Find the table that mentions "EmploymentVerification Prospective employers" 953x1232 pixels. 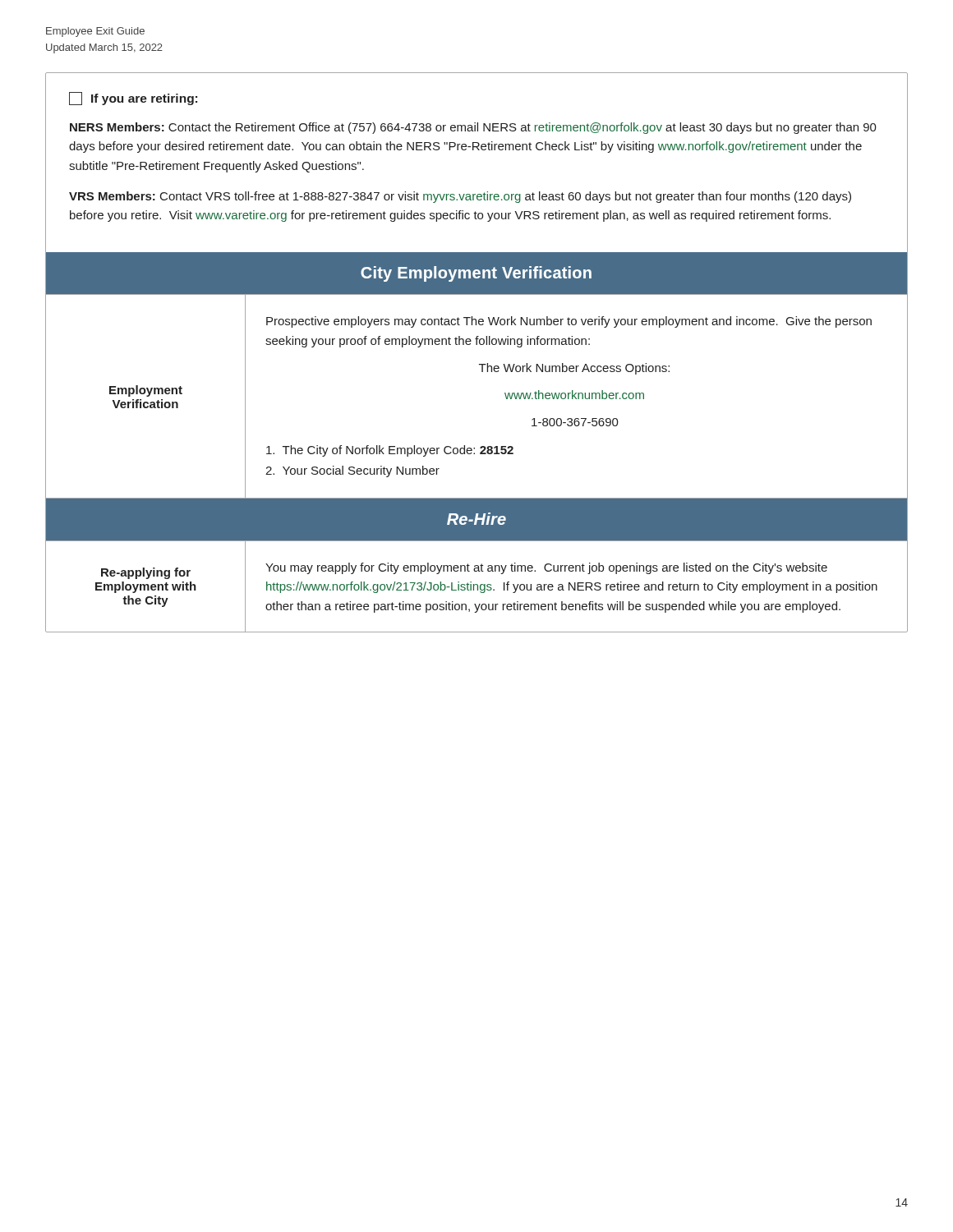(x=476, y=396)
